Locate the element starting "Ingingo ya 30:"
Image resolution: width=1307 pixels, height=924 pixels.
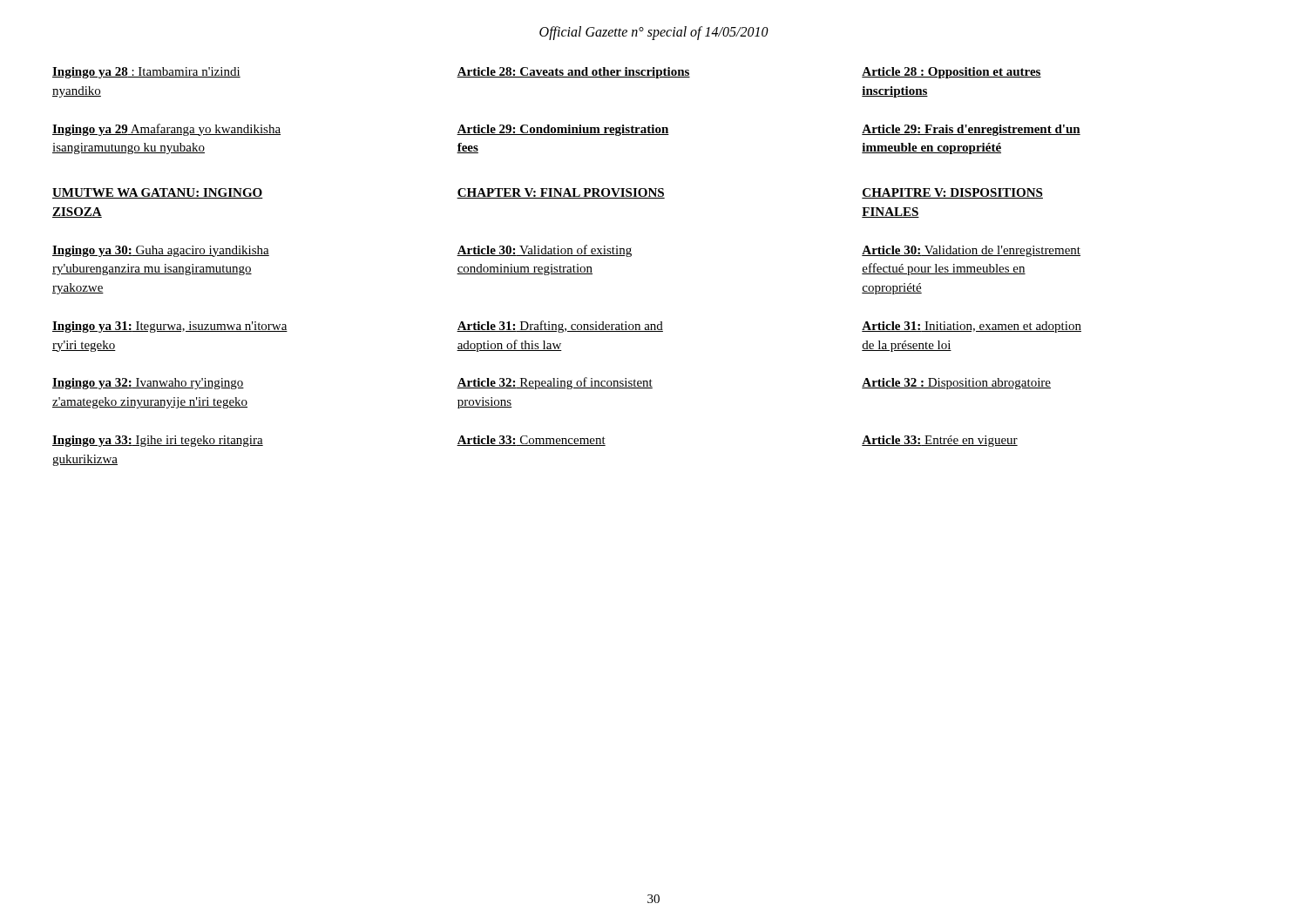[x=566, y=251]
